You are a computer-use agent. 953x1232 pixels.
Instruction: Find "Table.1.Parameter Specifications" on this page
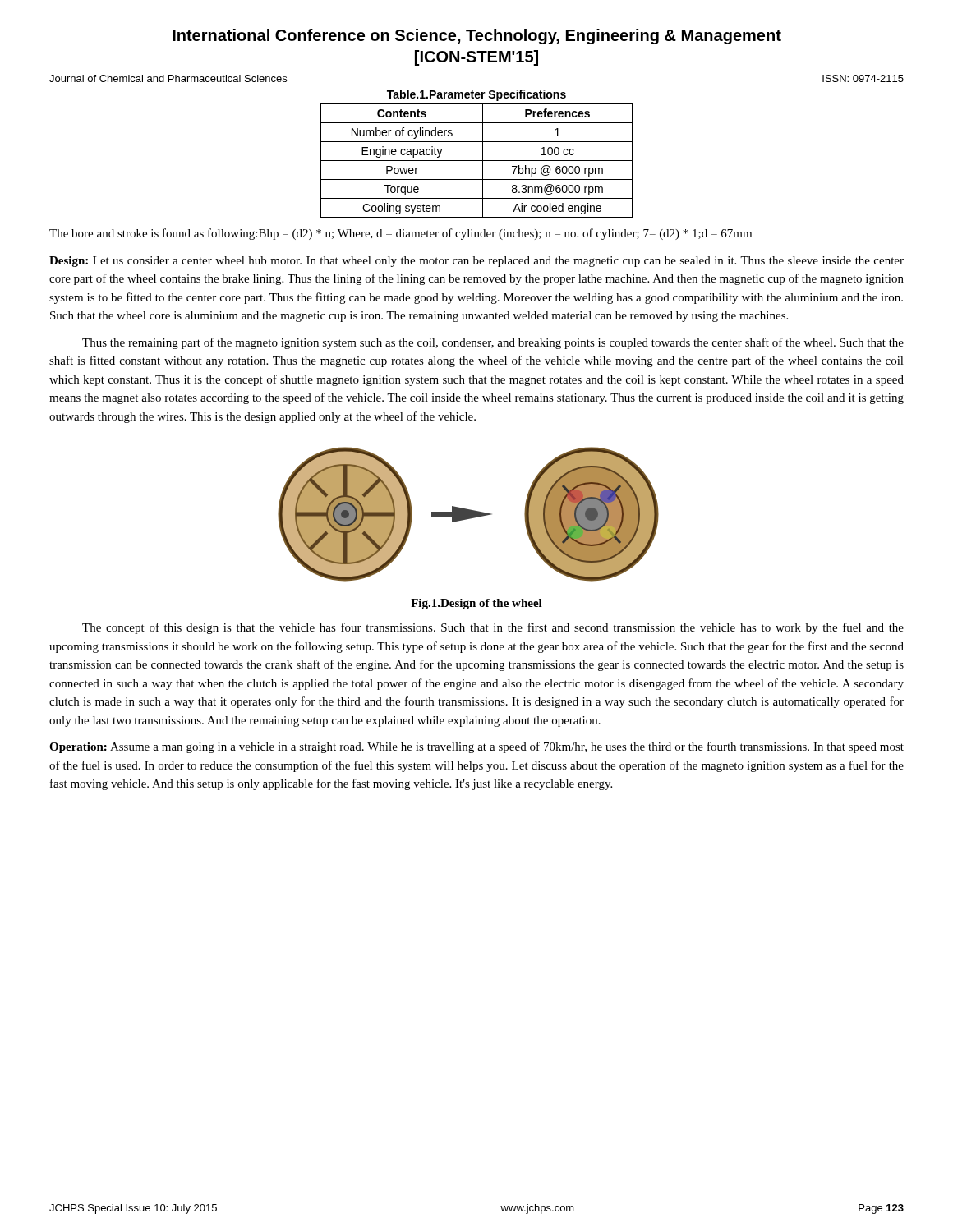click(x=476, y=94)
